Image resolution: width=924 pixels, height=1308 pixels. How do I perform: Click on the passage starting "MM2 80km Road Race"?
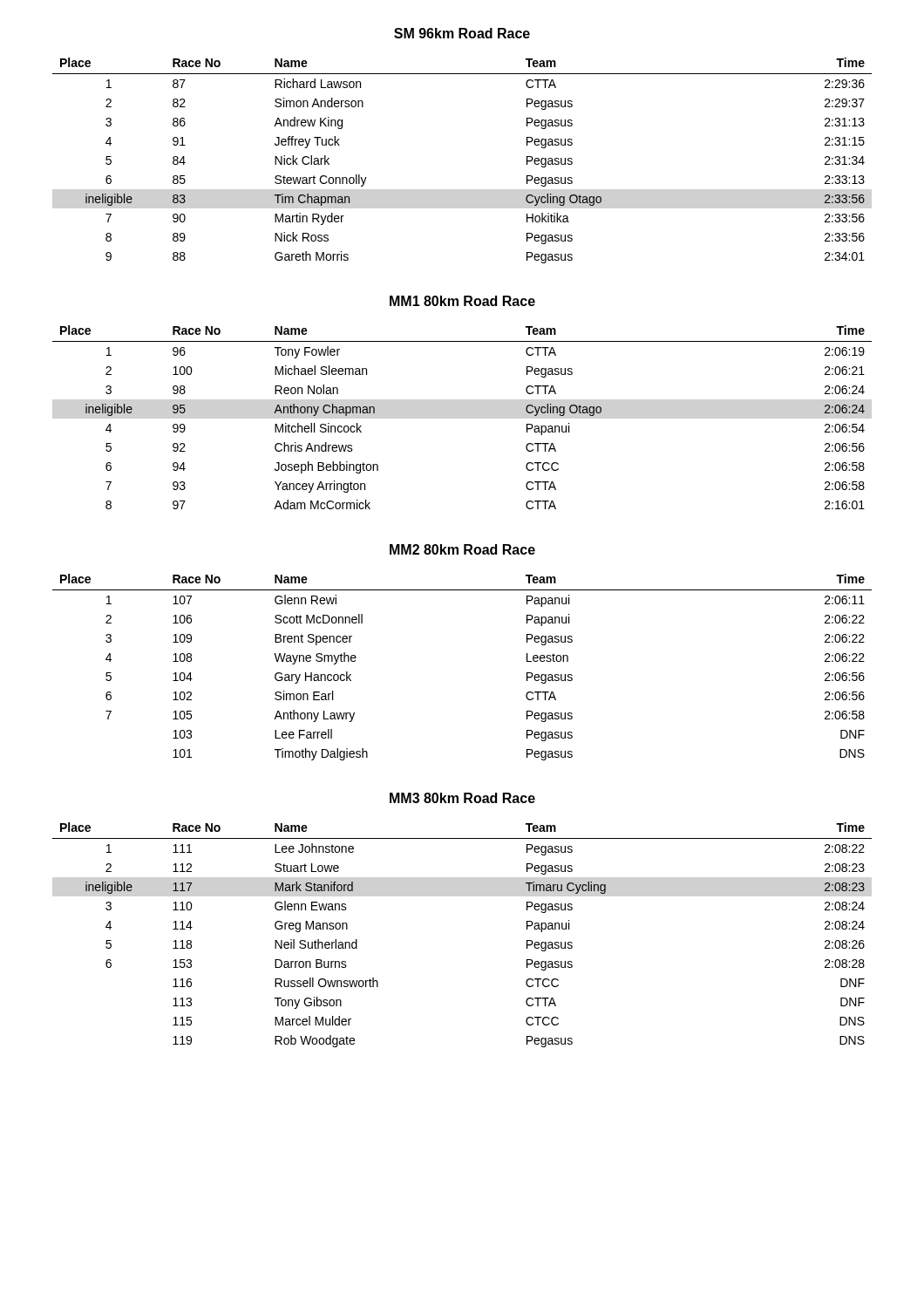click(x=462, y=550)
